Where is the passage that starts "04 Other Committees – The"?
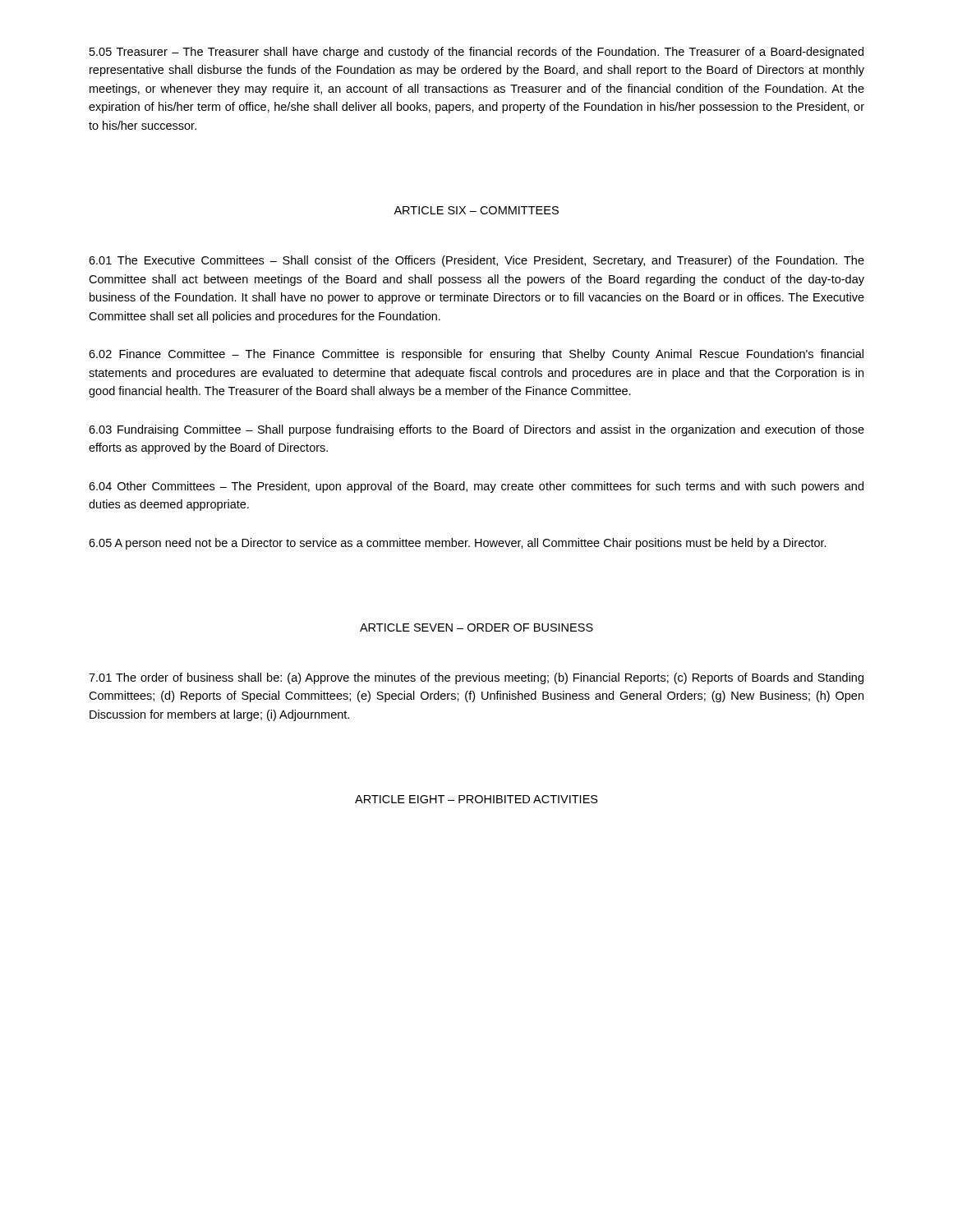This screenshot has height=1232, width=953. coord(476,495)
